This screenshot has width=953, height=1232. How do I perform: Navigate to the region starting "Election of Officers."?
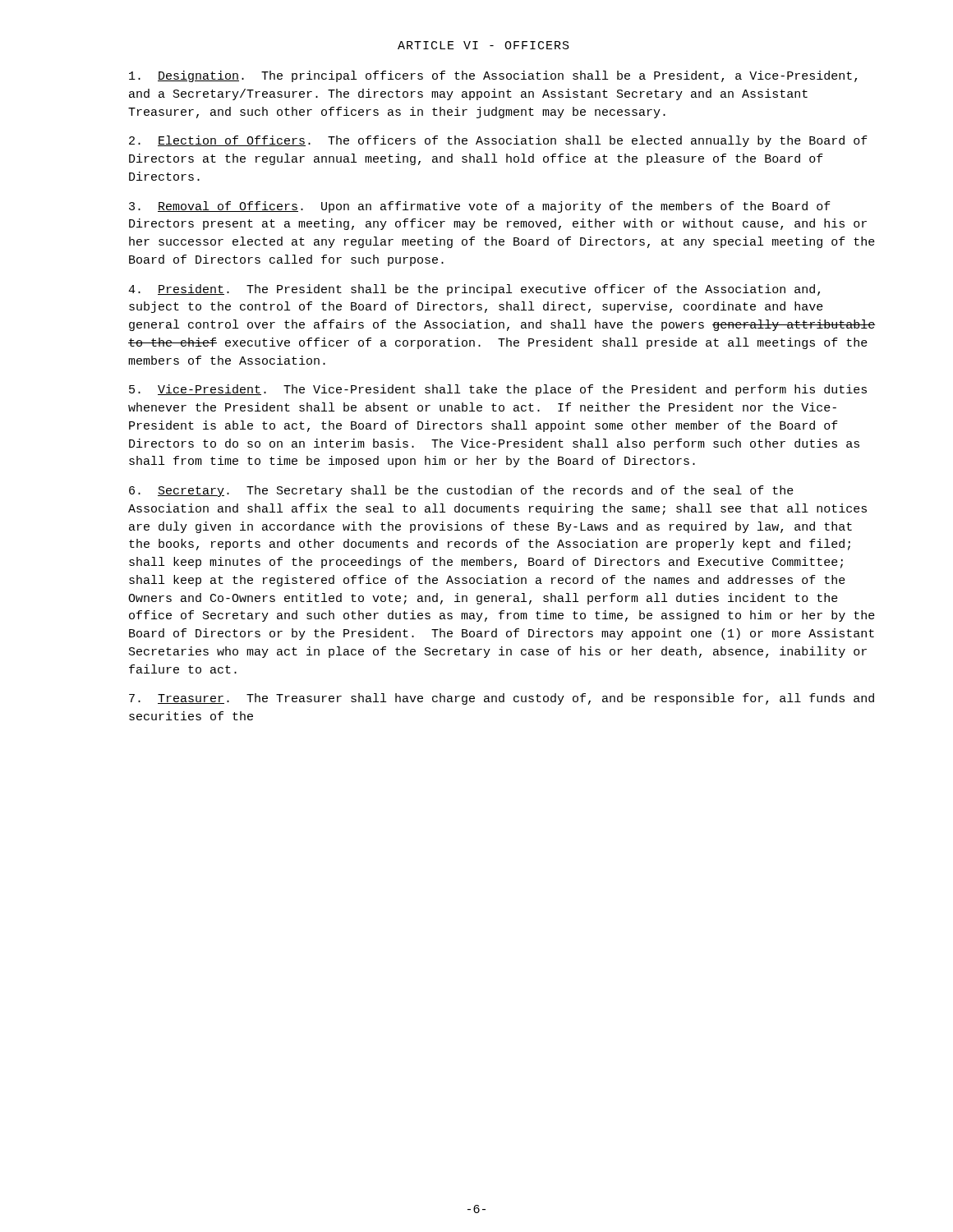point(498,160)
